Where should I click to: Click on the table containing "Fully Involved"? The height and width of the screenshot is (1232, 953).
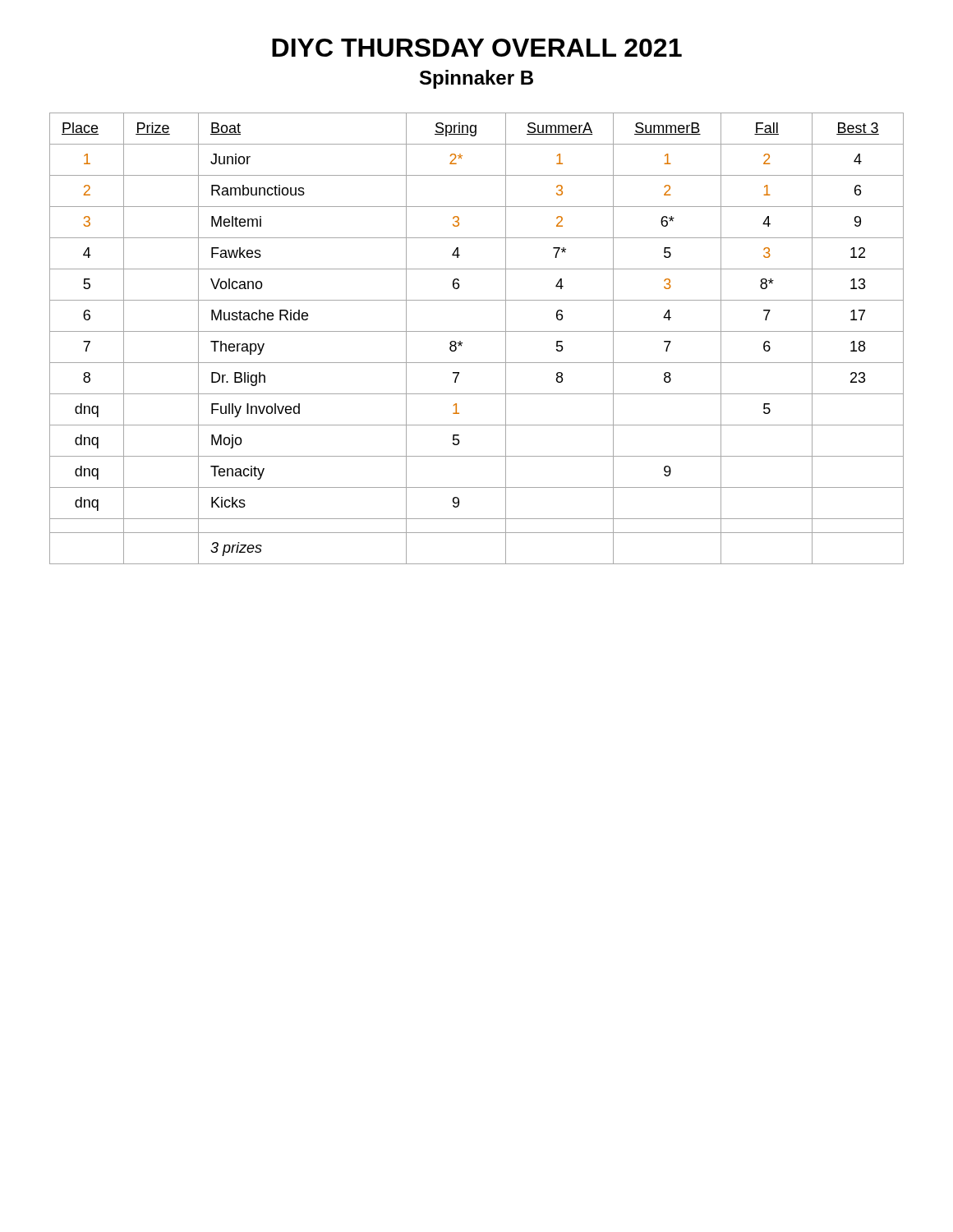(476, 338)
